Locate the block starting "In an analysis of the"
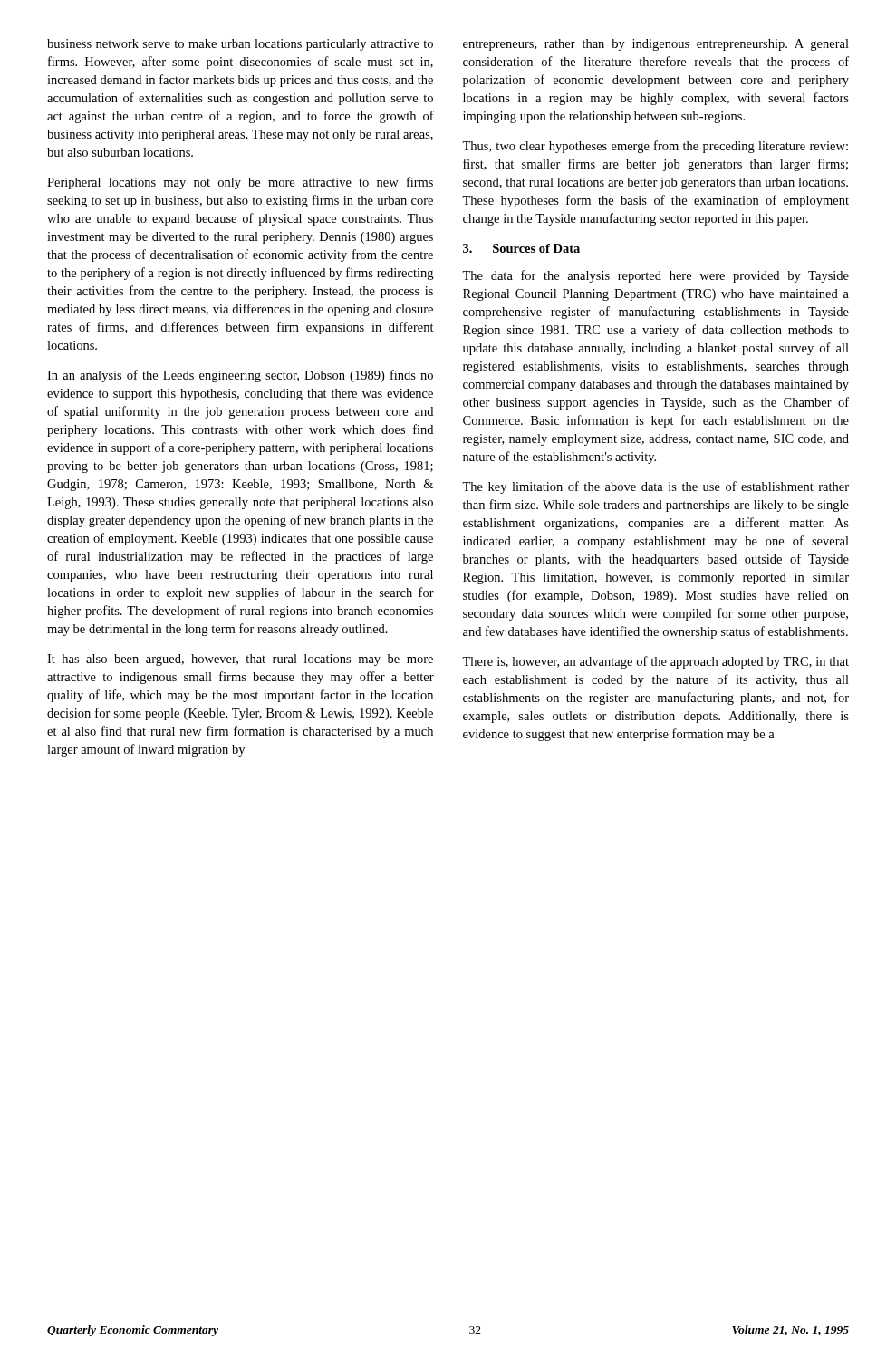The height and width of the screenshot is (1359, 896). coord(240,502)
